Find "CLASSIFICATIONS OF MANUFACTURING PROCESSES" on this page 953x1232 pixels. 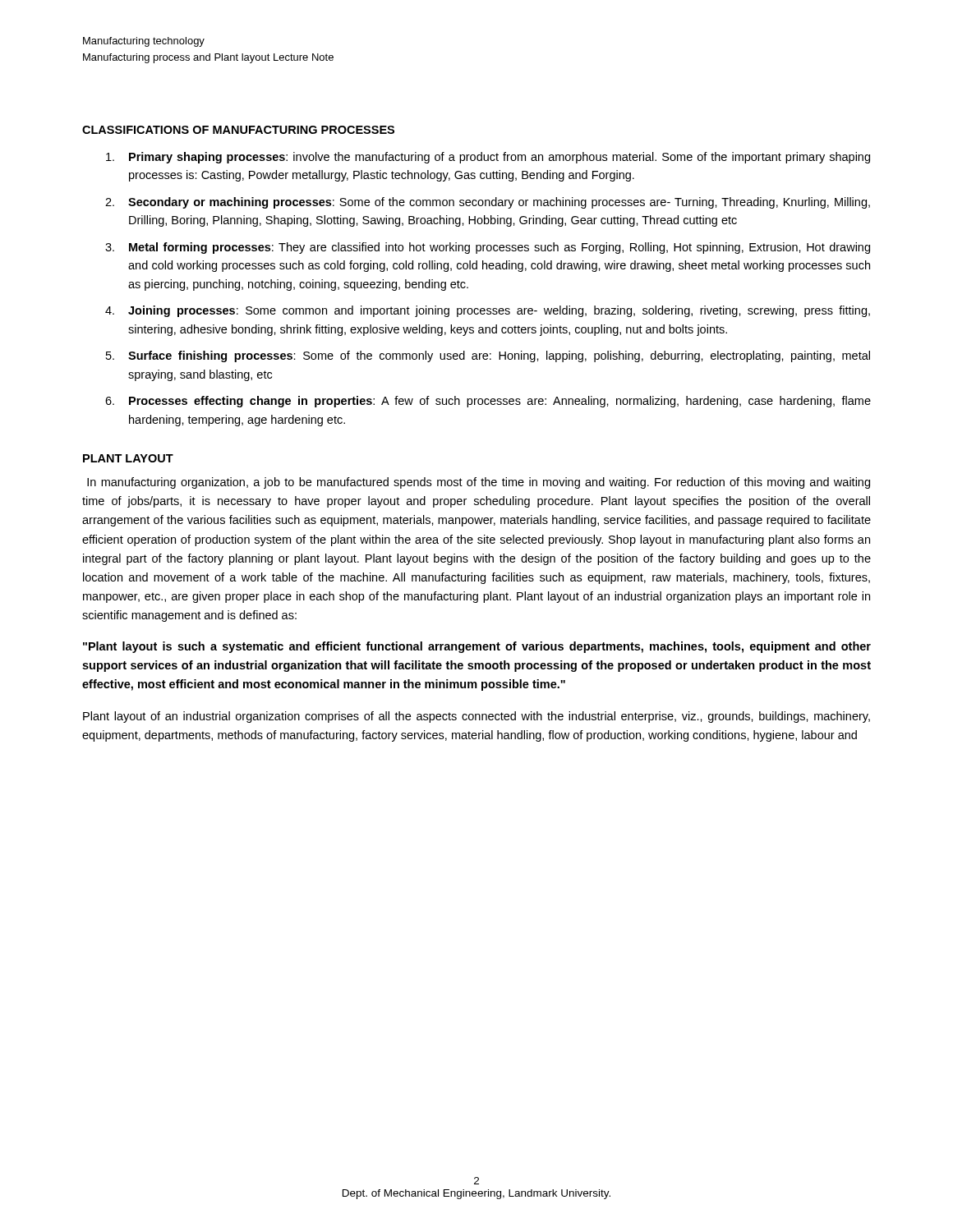click(239, 130)
